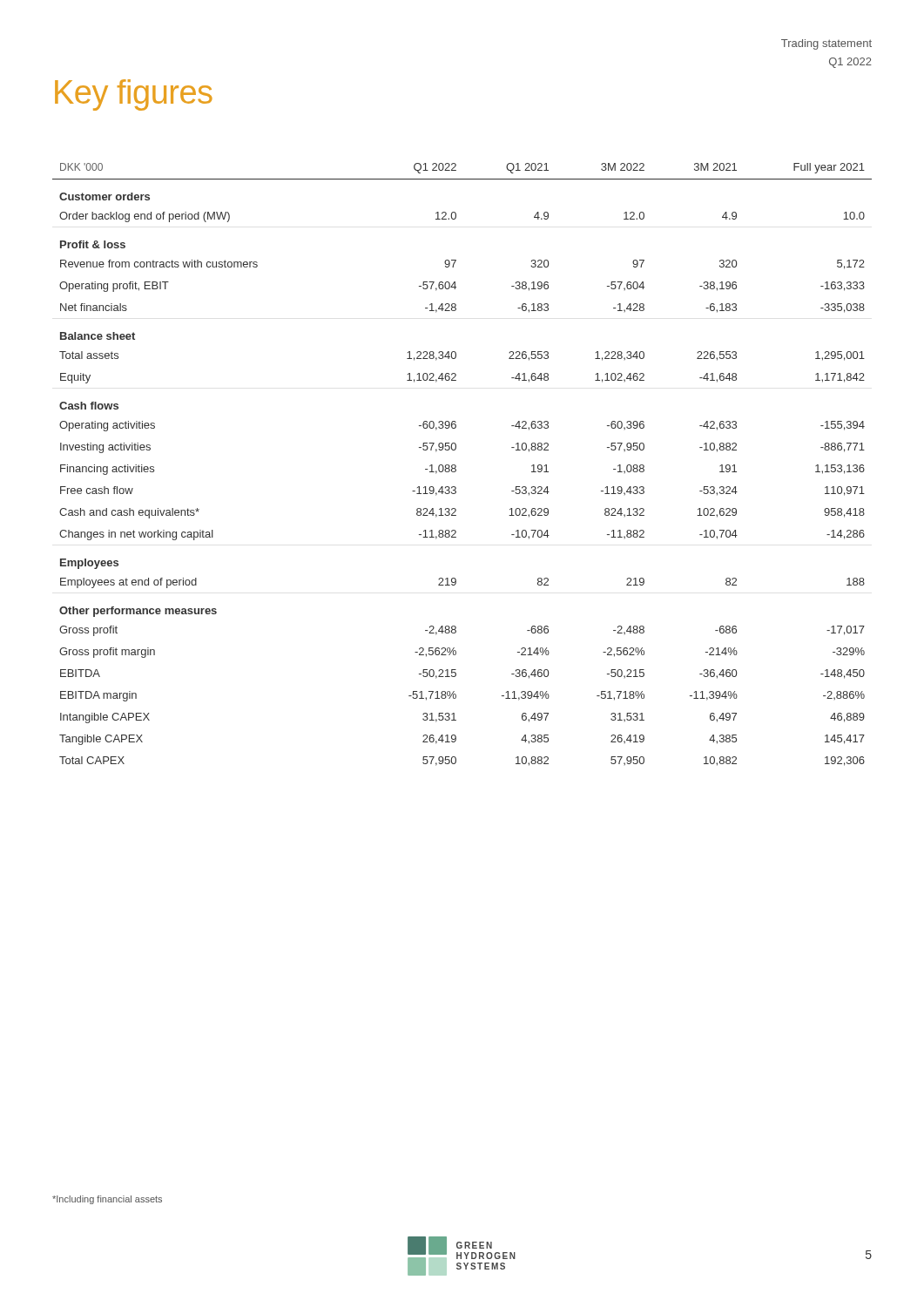The height and width of the screenshot is (1307, 924).
Task: Click where it says "Key figures"
Action: pos(133,93)
